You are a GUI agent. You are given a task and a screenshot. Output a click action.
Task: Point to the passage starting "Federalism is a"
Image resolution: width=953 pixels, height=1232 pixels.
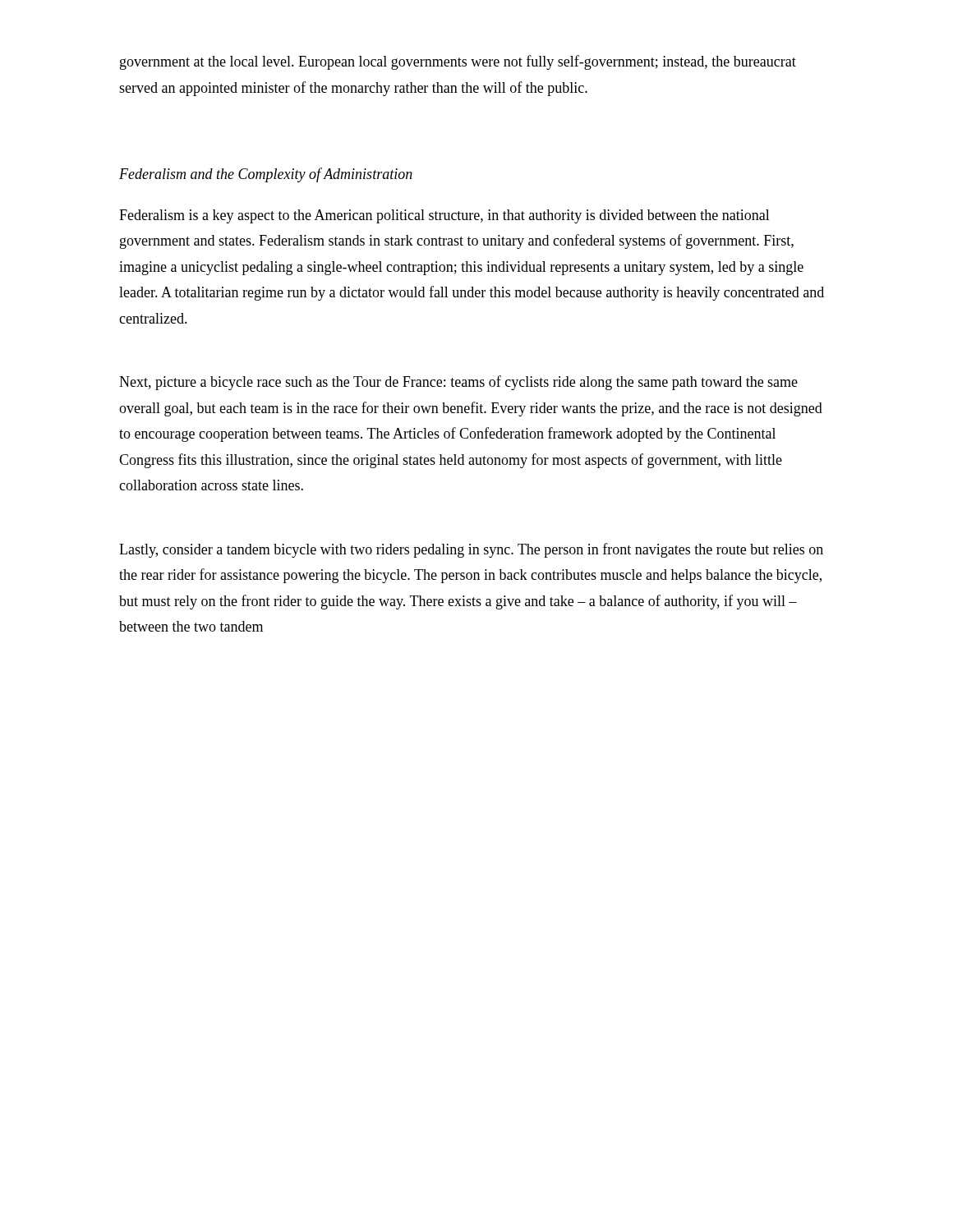(472, 267)
